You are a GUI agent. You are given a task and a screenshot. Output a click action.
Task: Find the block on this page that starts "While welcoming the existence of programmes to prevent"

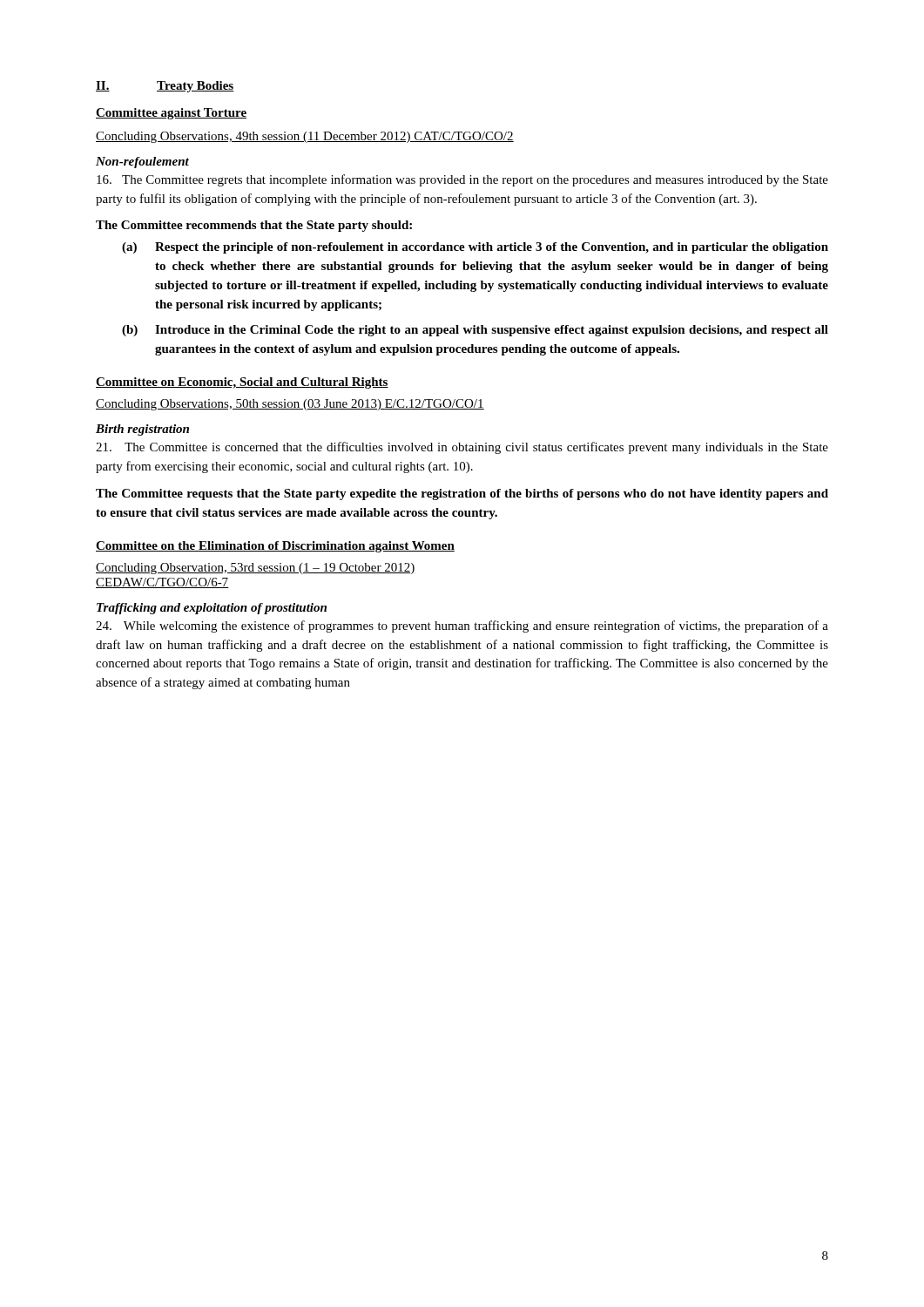pos(462,654)
